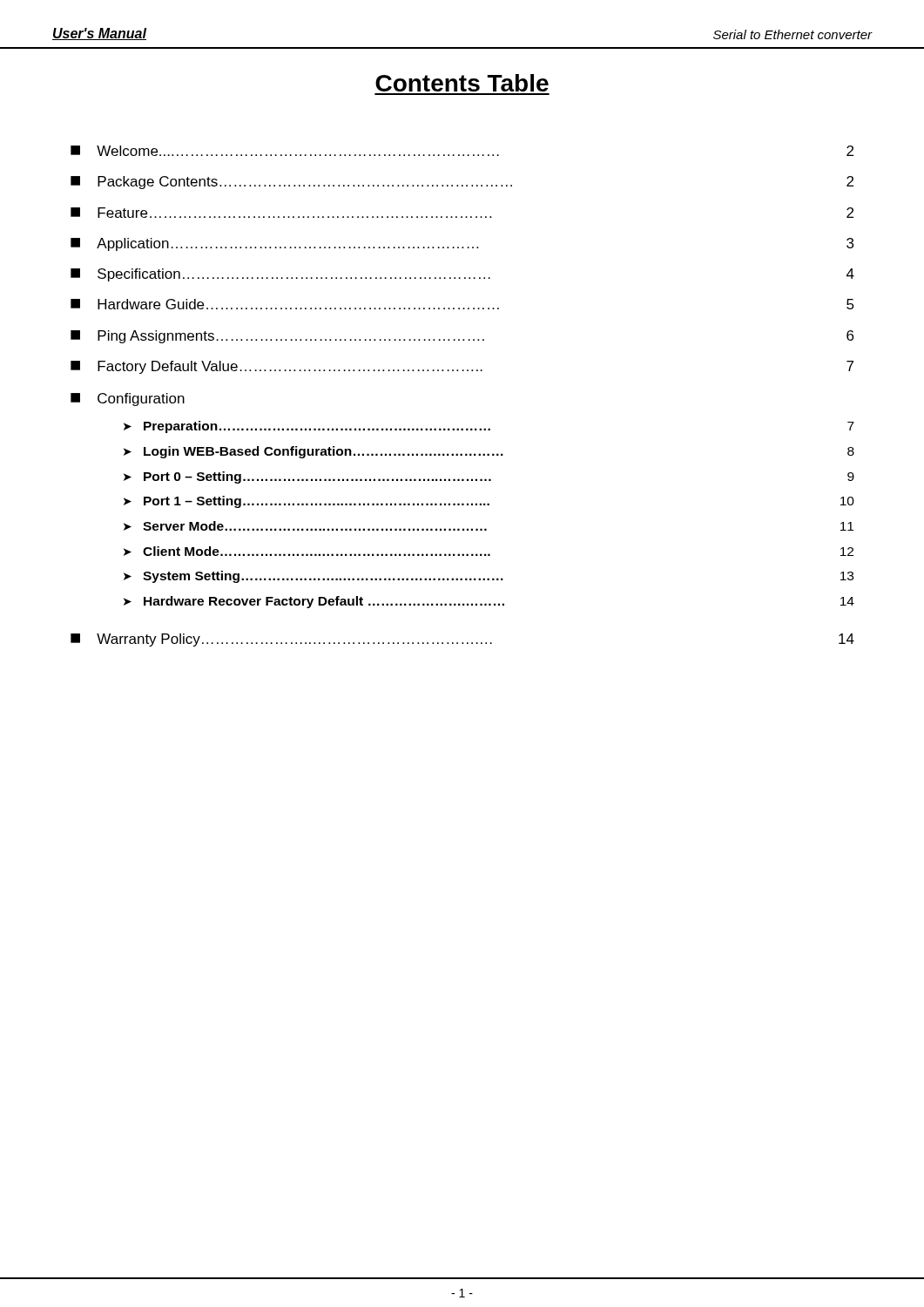Click on the list item that says "■ Feature……………………………………………………………. 2"
Viewport: 924px width, 1307px height.
pyautogui.click(x=462, y=212)
